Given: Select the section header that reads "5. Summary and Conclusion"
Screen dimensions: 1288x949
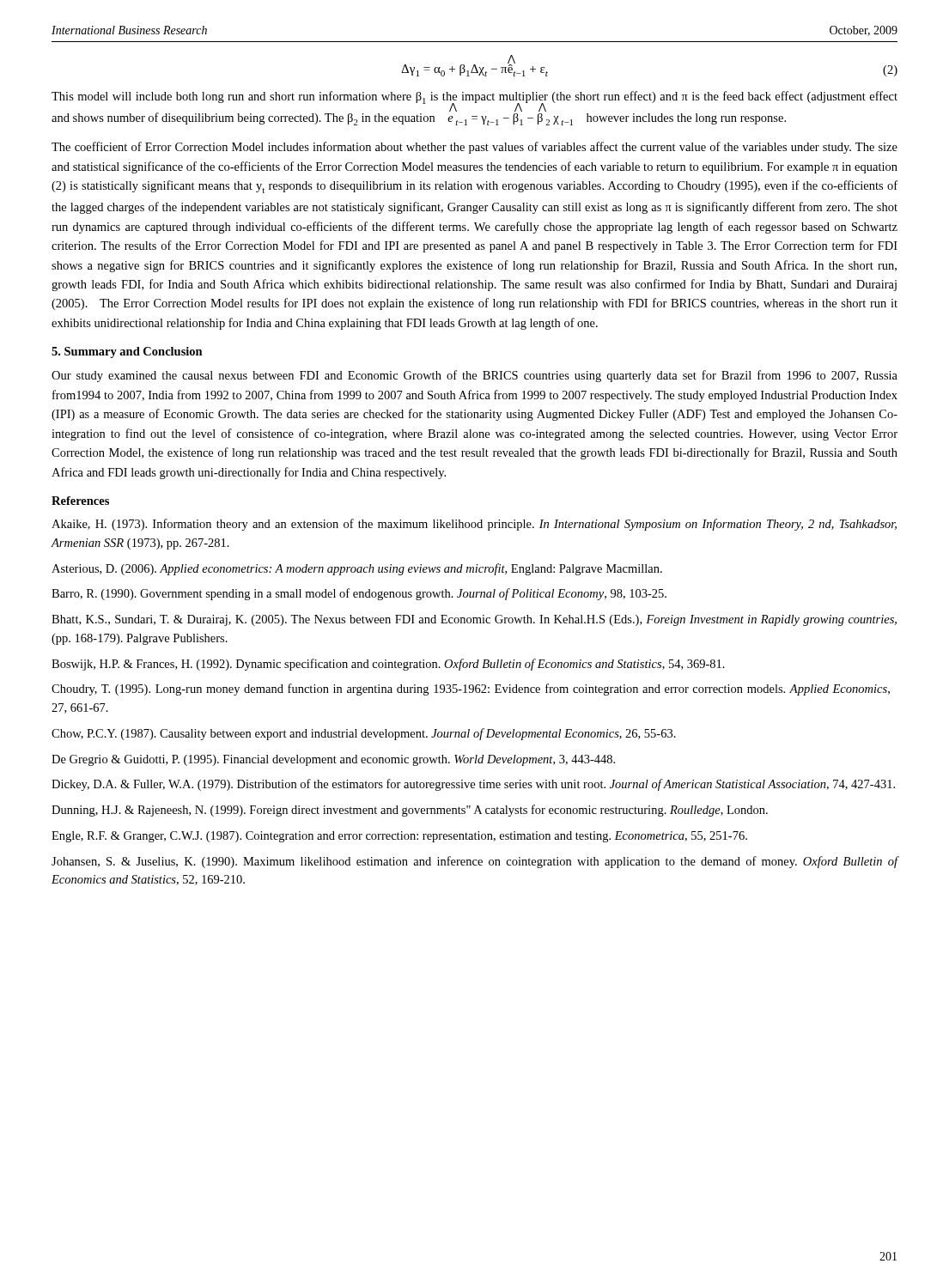Looking at the screenshot, I should 127,352.
